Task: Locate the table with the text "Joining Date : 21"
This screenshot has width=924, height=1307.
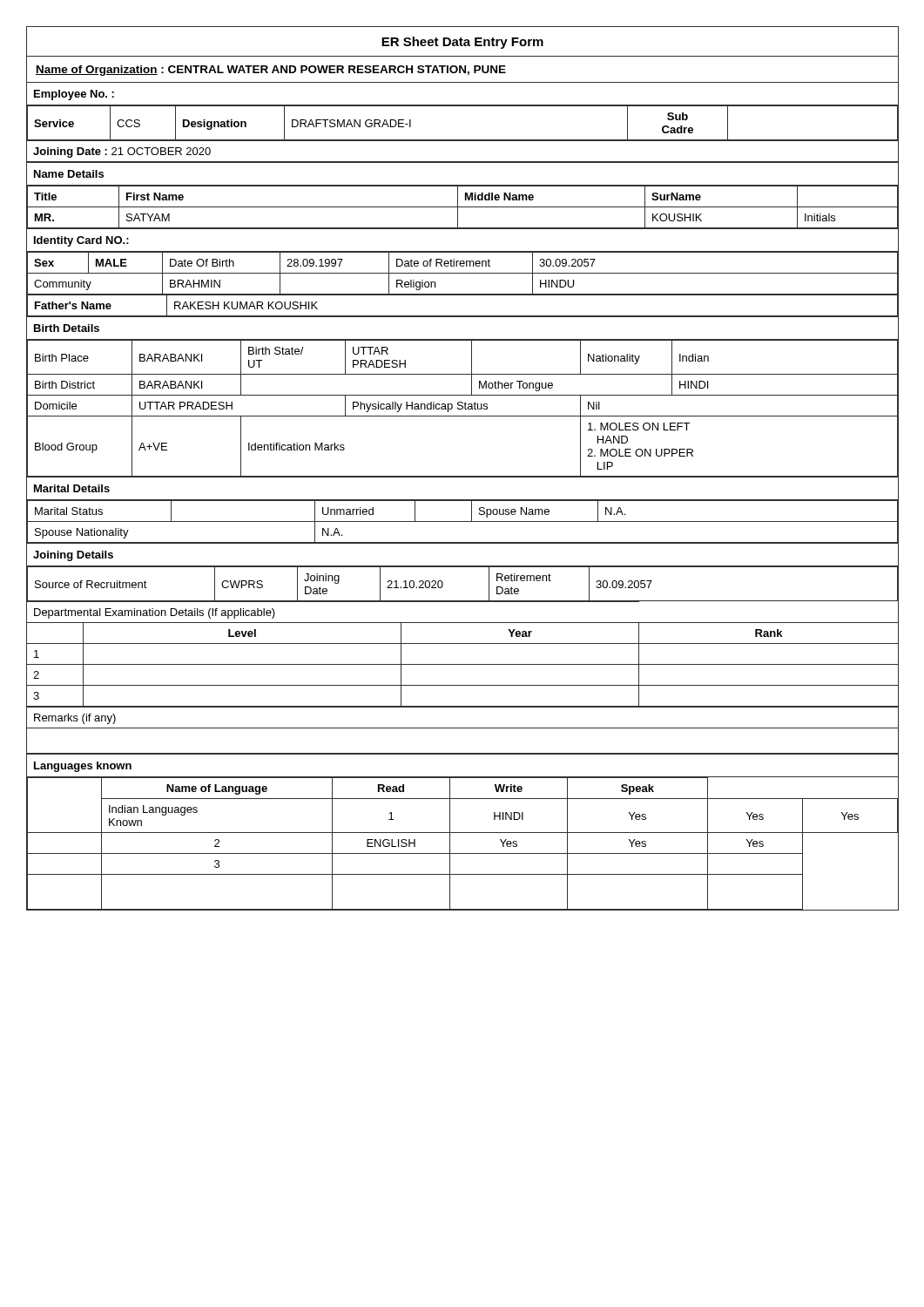Action: 462,151
